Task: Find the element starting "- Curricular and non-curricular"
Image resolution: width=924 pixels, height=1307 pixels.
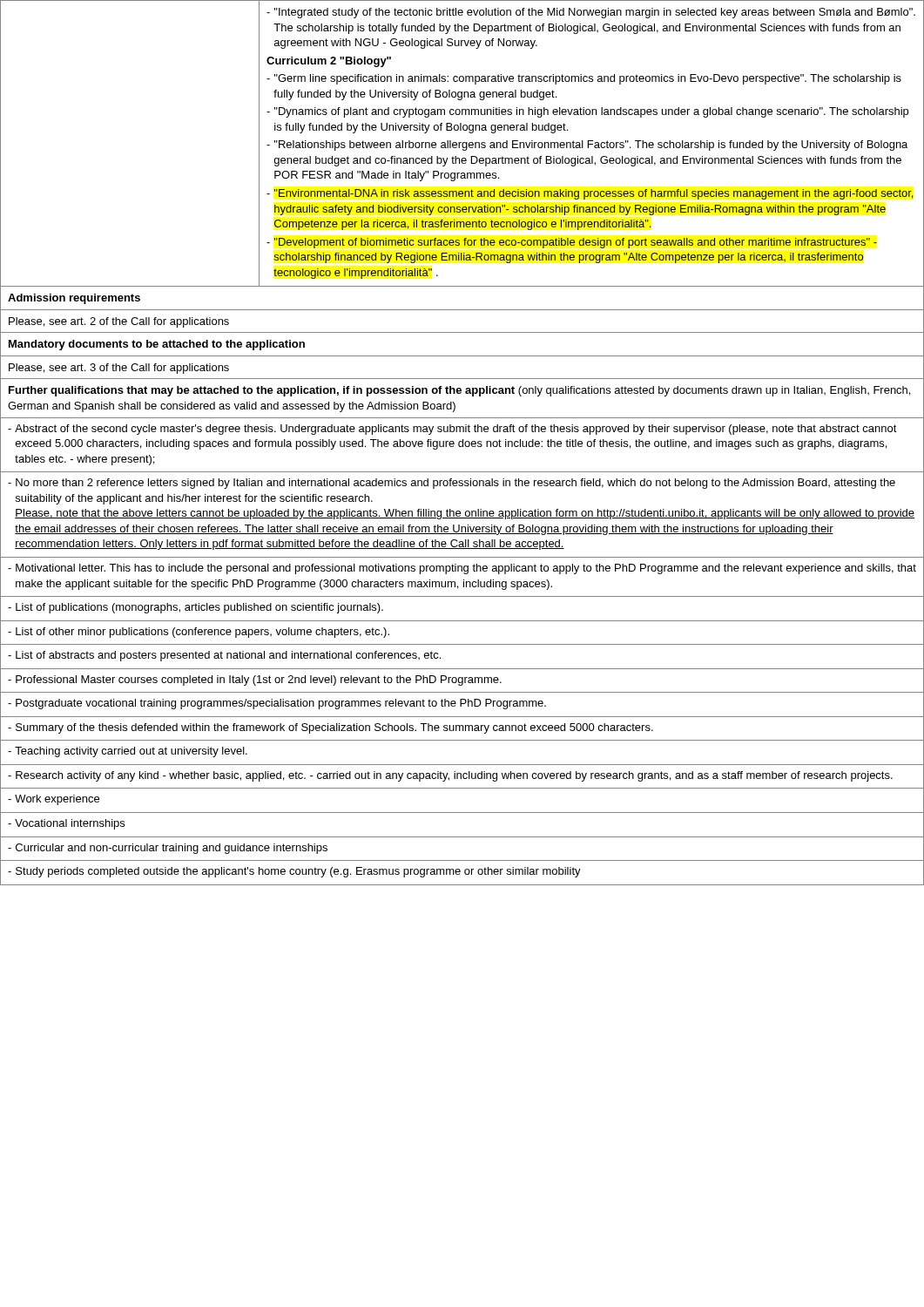Action: [x=462, y=847]
